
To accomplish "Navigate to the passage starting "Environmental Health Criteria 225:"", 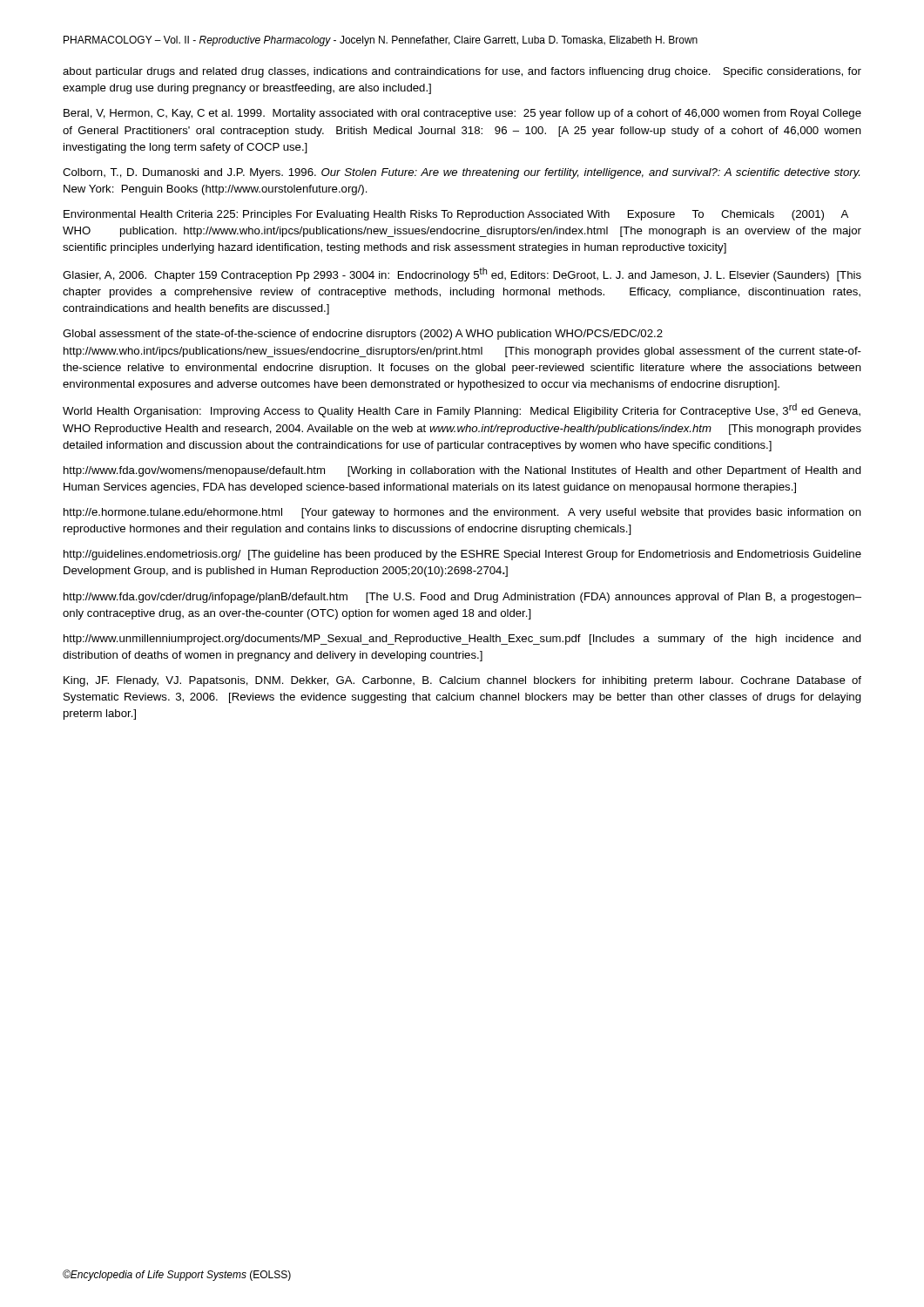I will click(462, 231).
